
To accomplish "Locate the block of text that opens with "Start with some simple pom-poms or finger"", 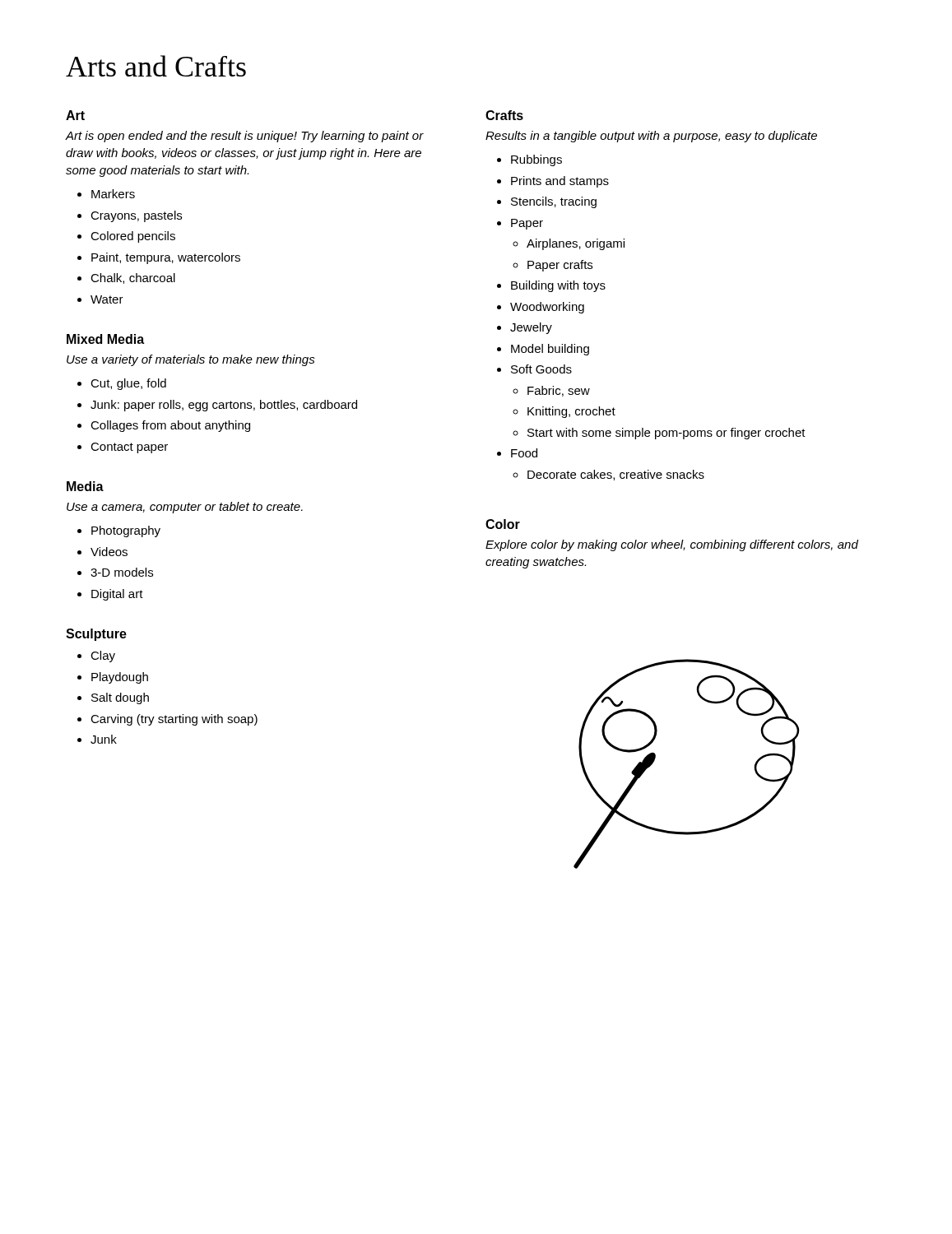I will pos(666,432).
